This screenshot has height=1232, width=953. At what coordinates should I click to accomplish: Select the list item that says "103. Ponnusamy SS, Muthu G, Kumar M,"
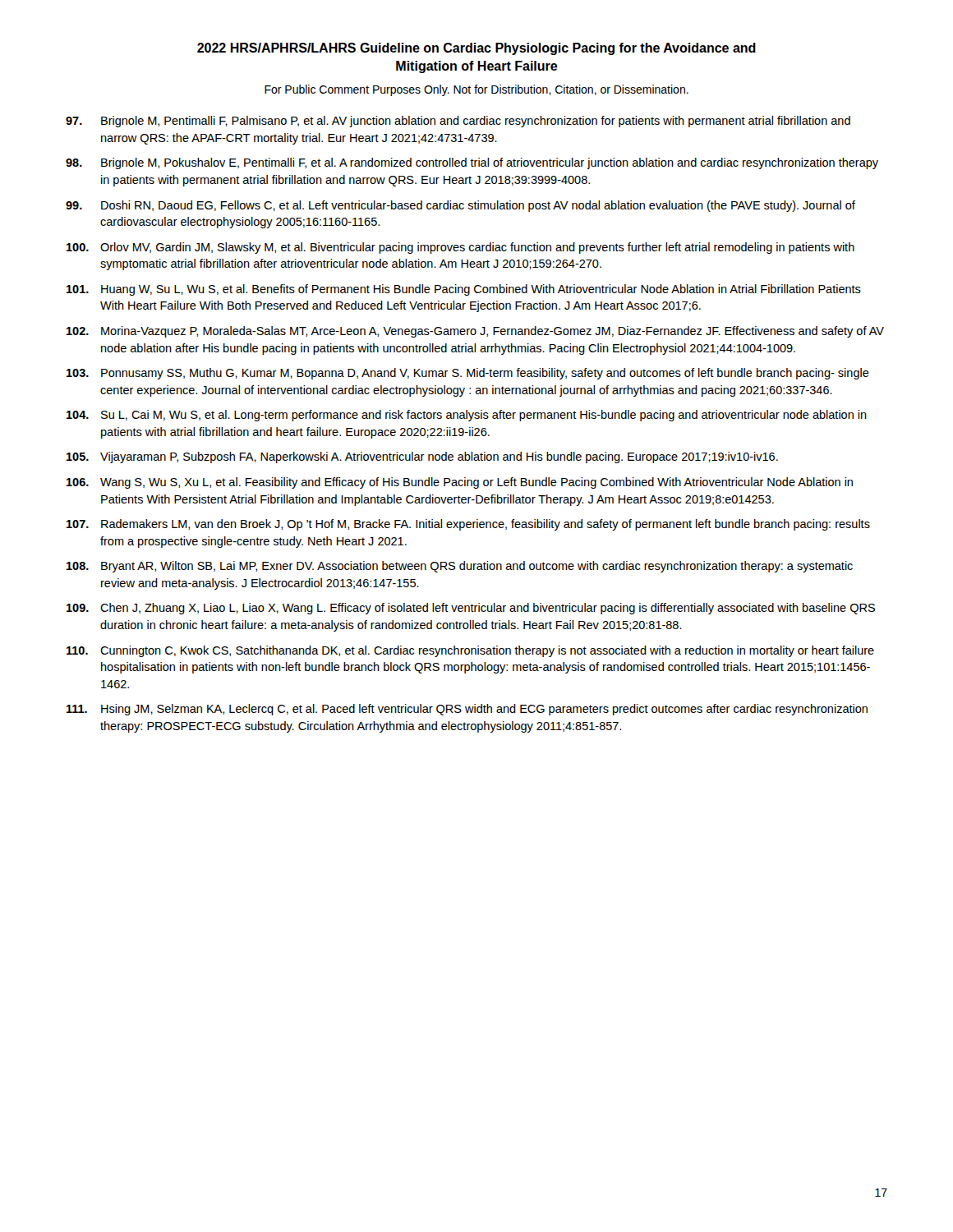[x=476, y=382]
